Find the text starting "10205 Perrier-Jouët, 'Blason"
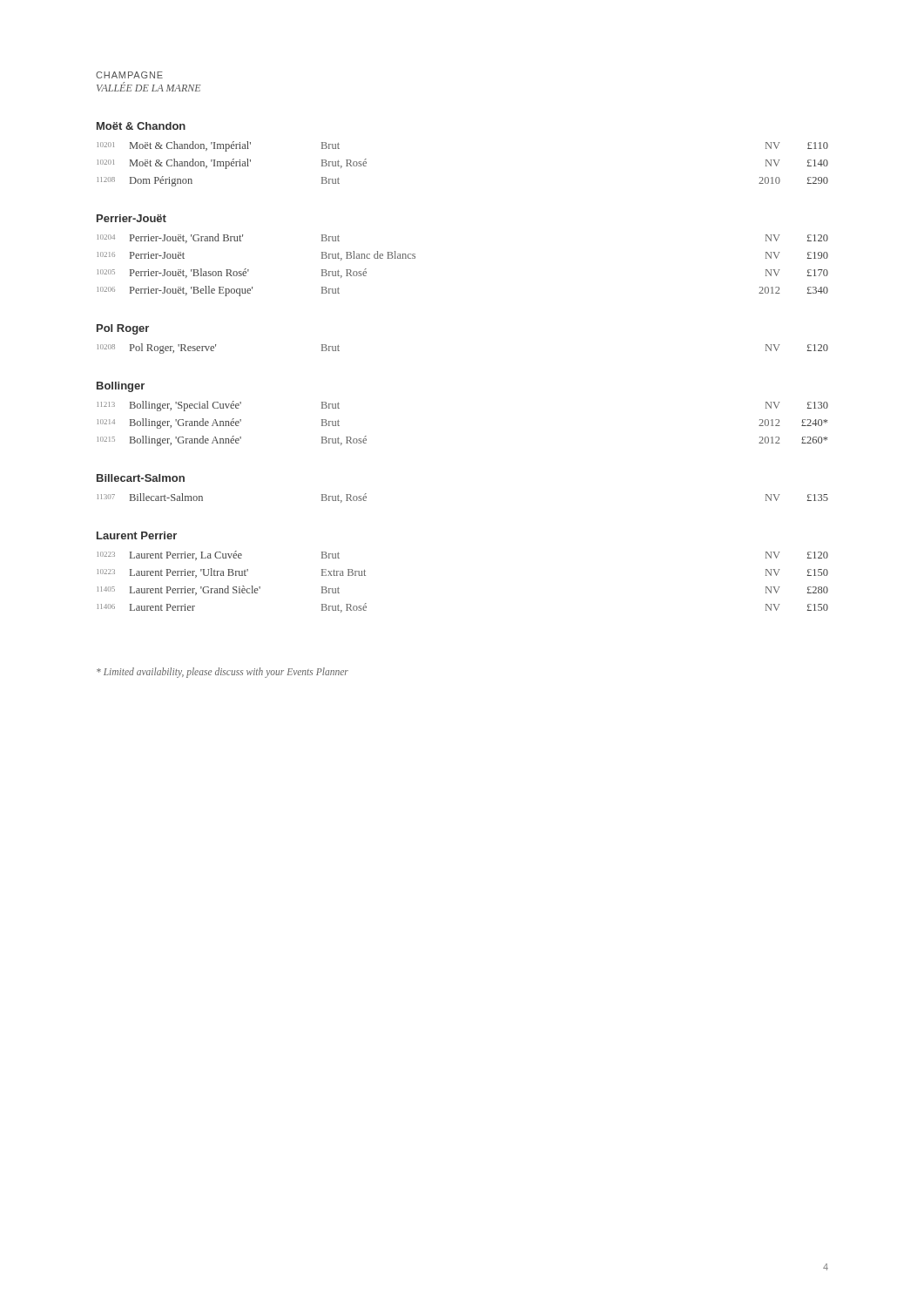This screenshot has height=1307, width=924. point(196,272)
